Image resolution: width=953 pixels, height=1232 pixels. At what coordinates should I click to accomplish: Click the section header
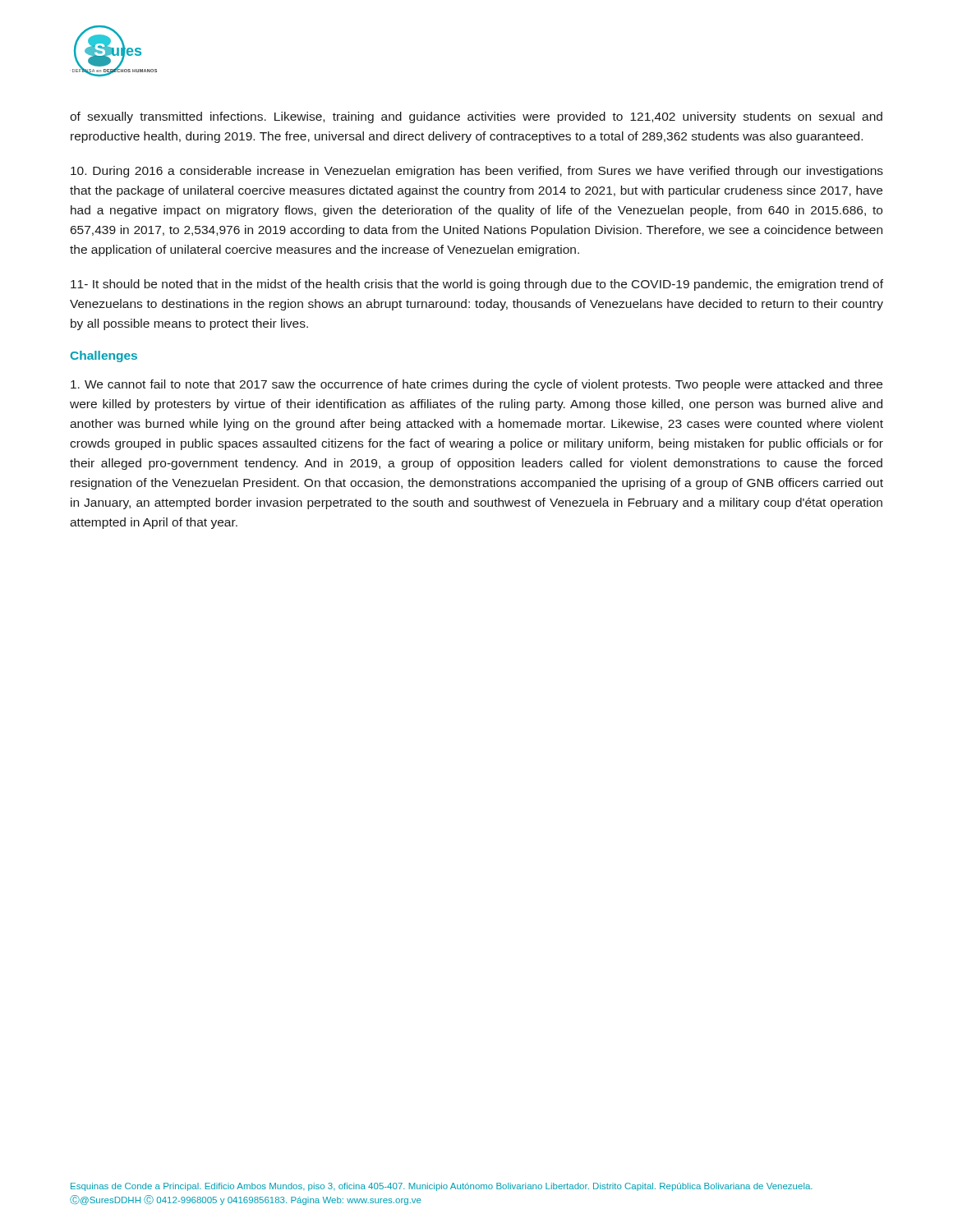[x=104, y=355]
